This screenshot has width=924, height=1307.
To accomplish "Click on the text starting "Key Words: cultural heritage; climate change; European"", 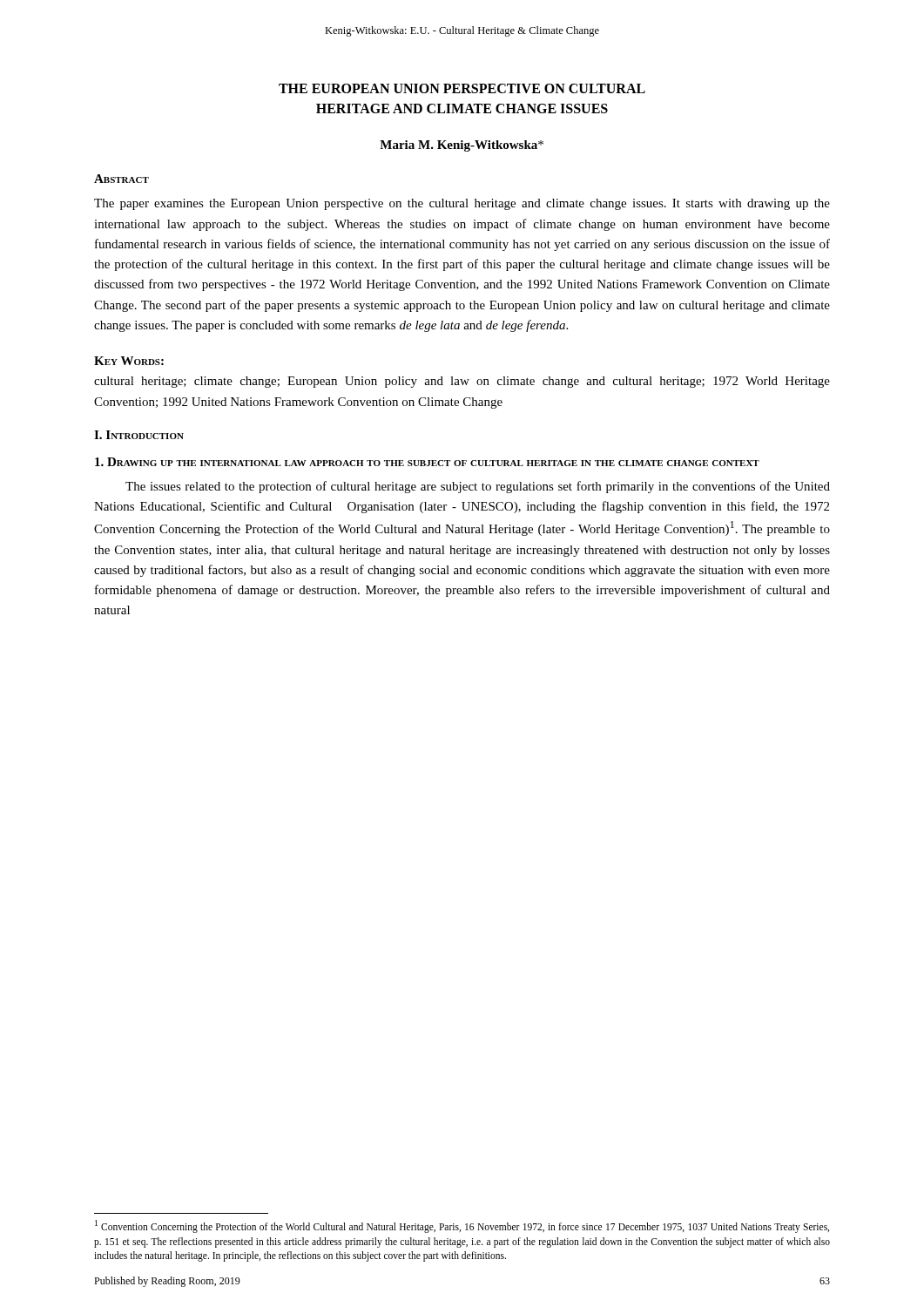I will (462, 381).
